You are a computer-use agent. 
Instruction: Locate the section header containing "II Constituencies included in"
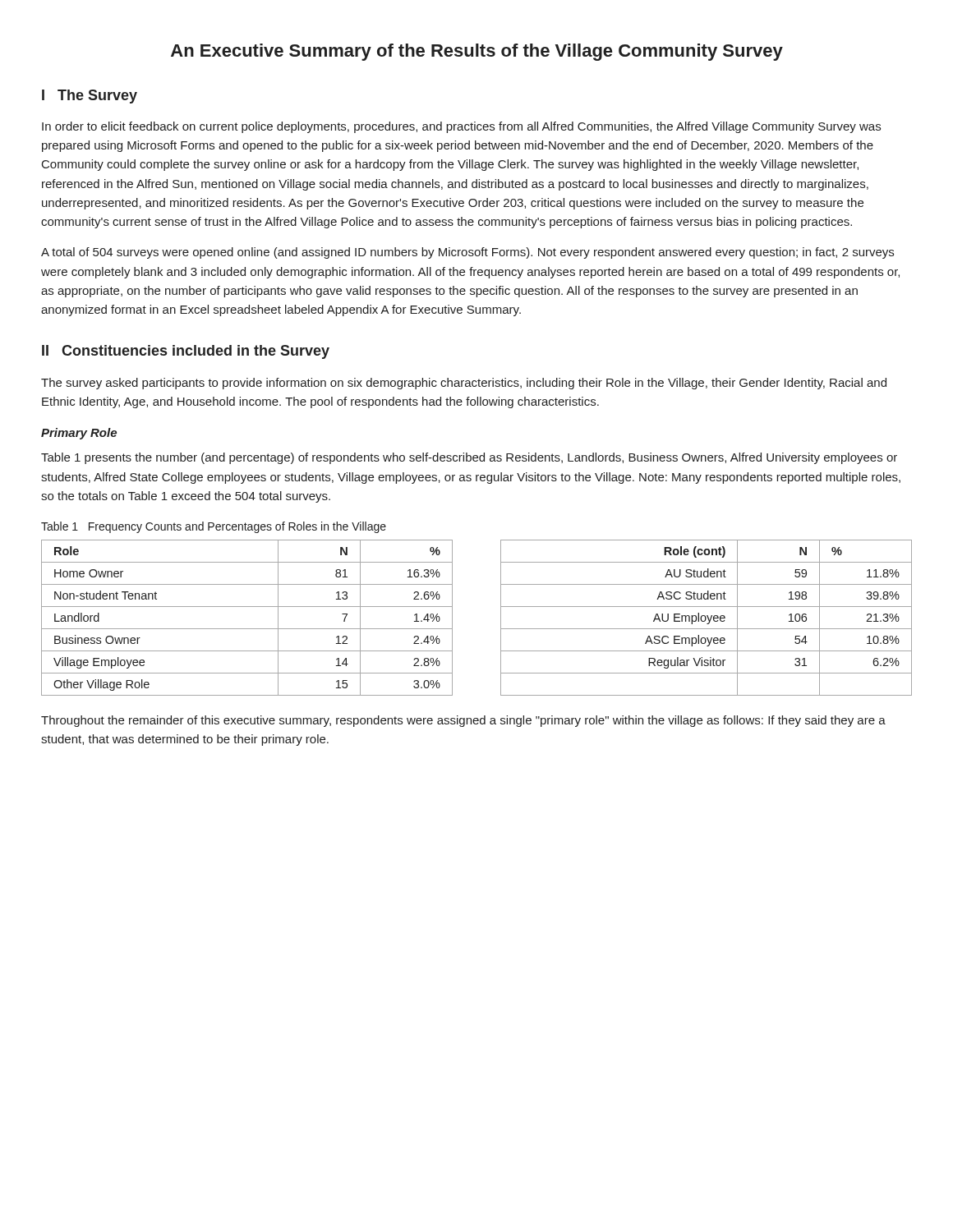[185, 351]
